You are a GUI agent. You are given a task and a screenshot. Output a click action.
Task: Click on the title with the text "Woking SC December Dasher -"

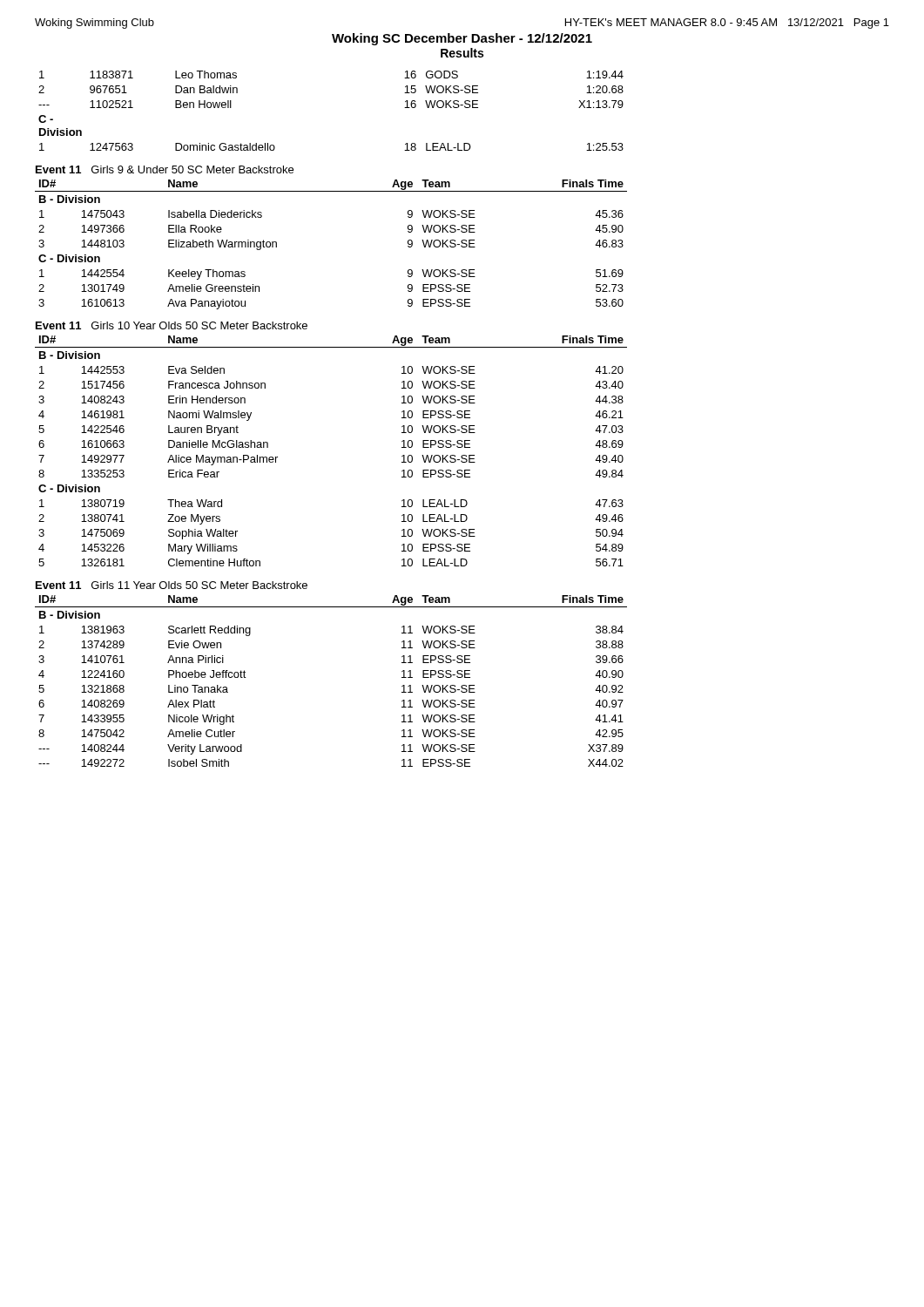pyautogui.click(x=462, y=38)
